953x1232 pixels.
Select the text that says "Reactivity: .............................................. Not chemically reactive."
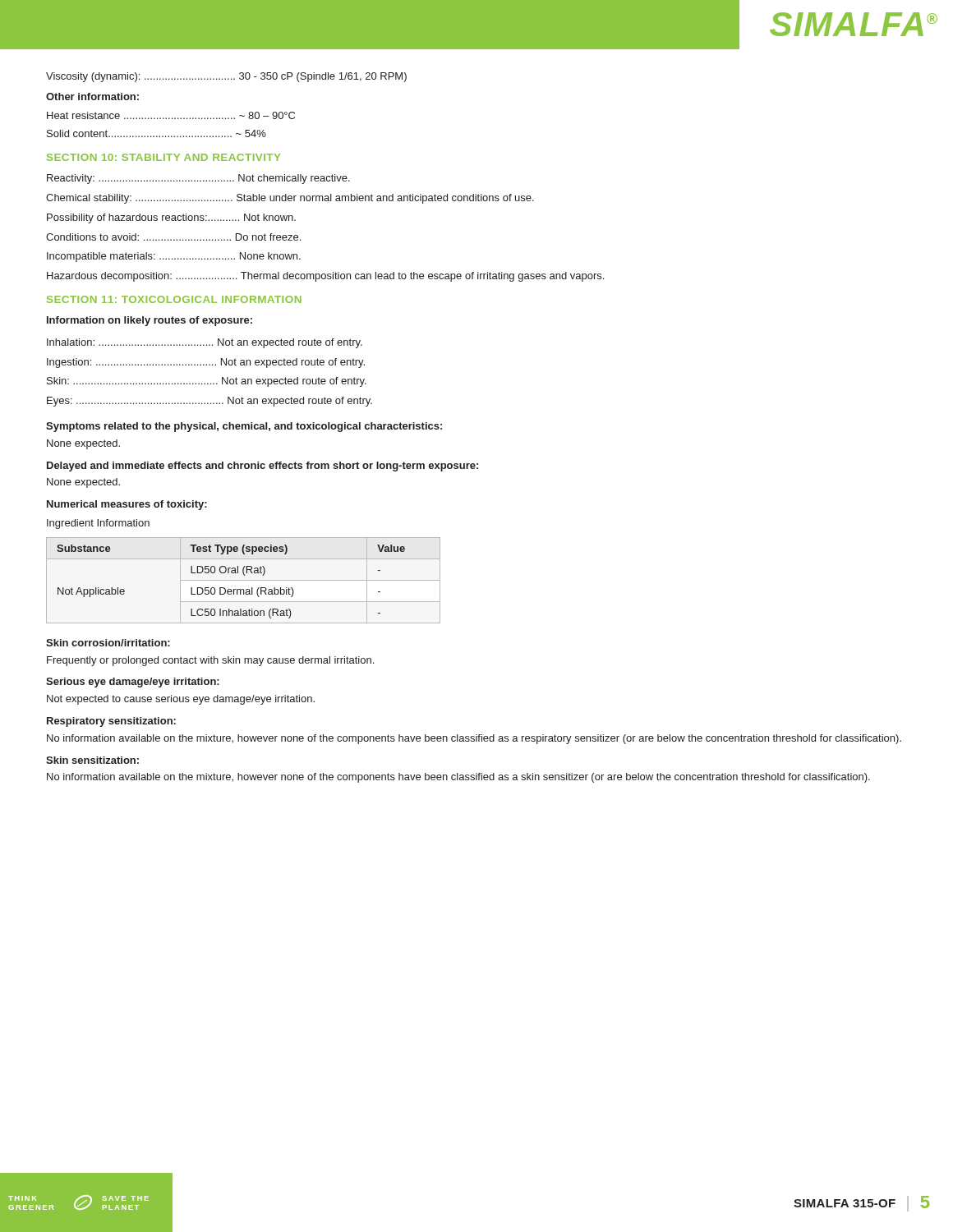(198, 178)
